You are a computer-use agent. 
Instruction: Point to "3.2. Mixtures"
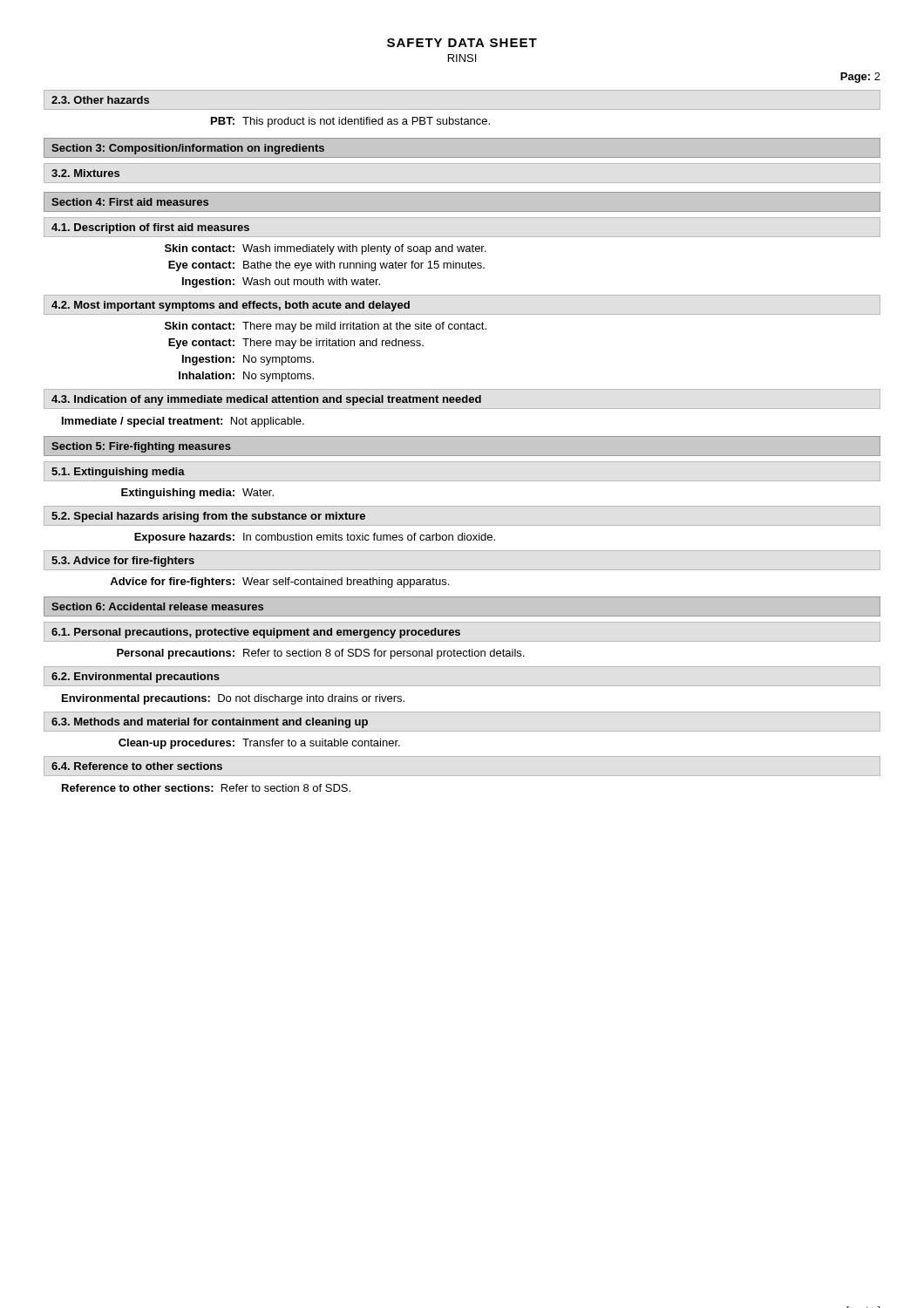coord(86,173)
